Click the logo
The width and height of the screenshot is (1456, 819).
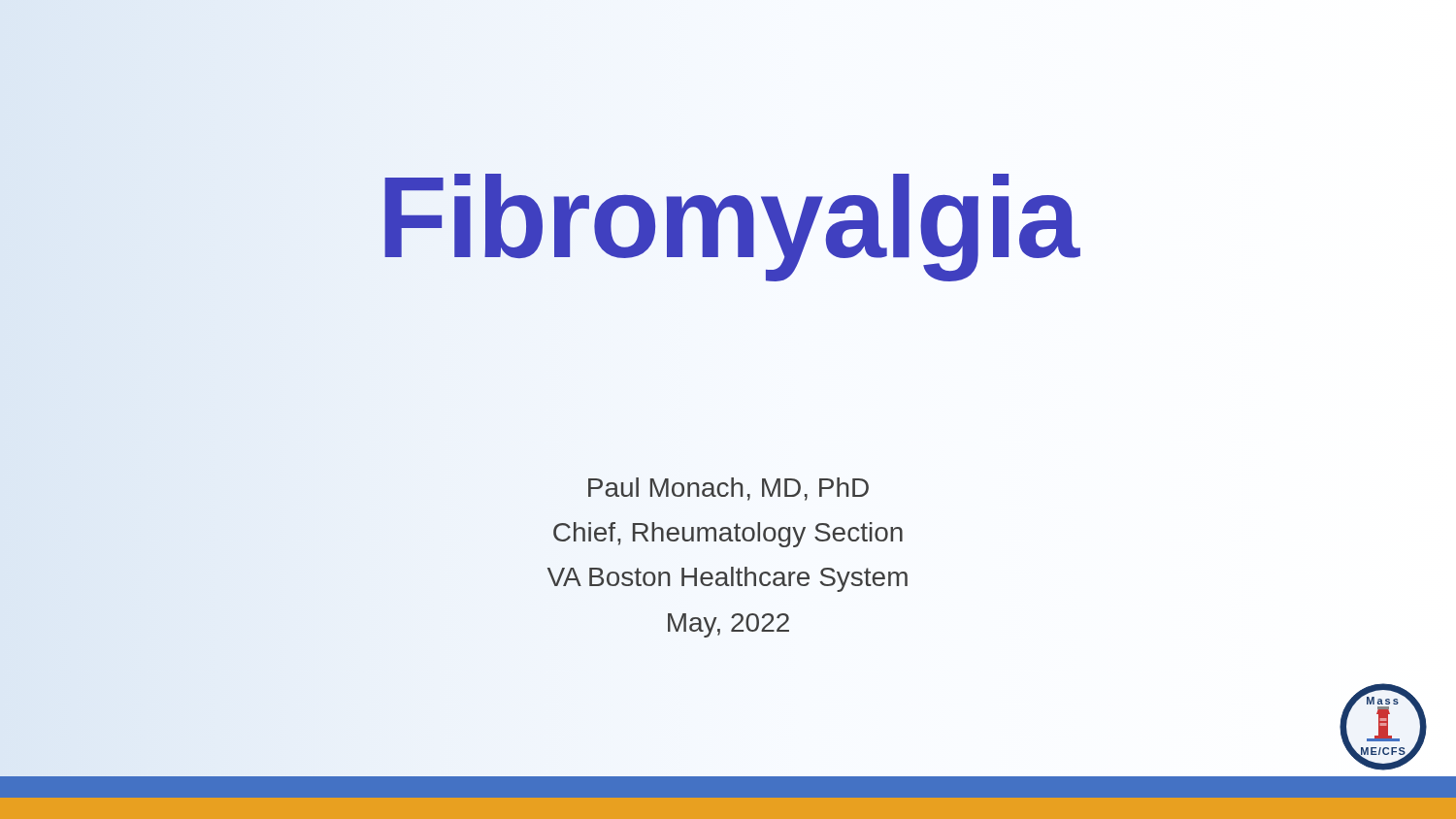coord(1383,727)
